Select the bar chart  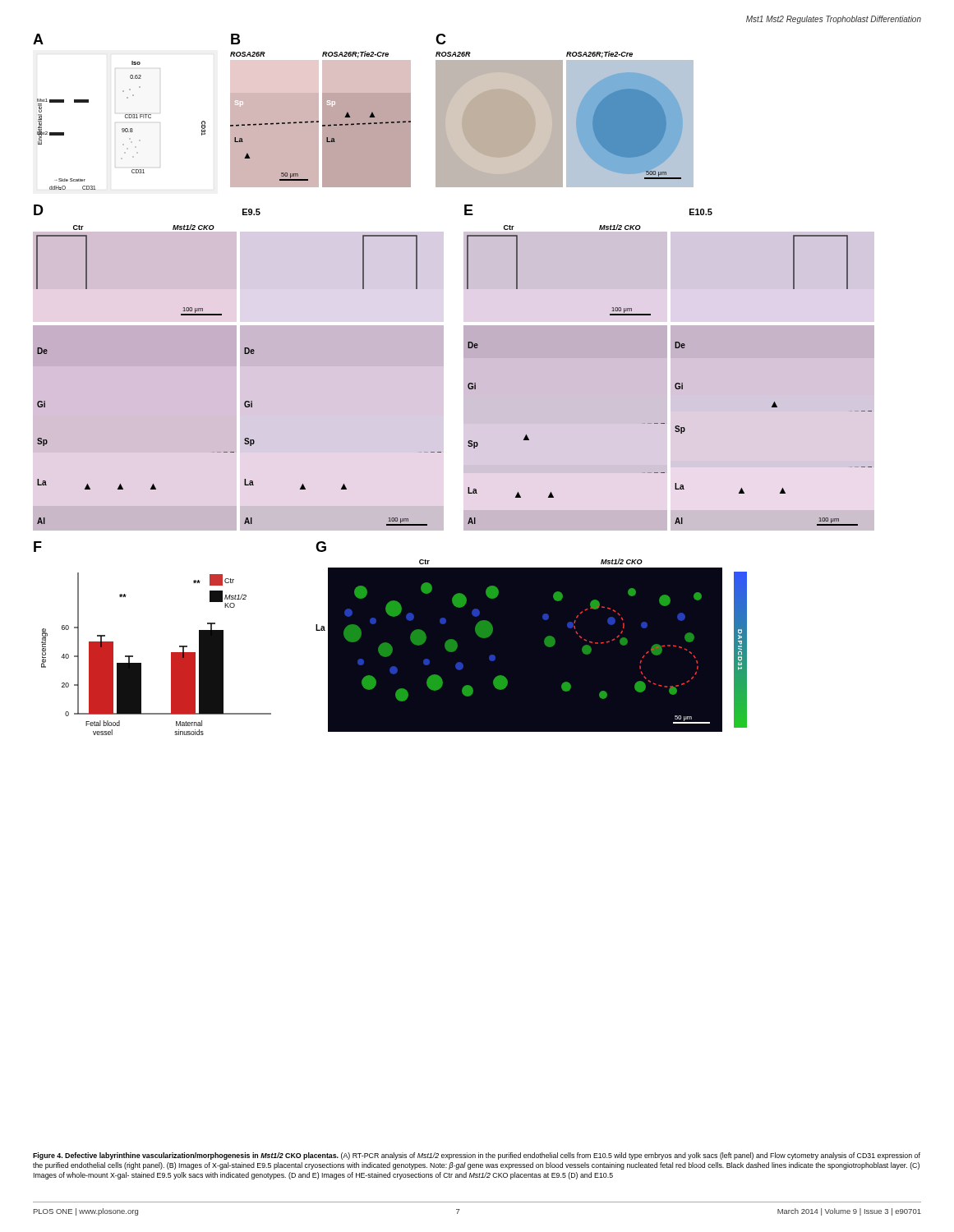coord(168,648)
